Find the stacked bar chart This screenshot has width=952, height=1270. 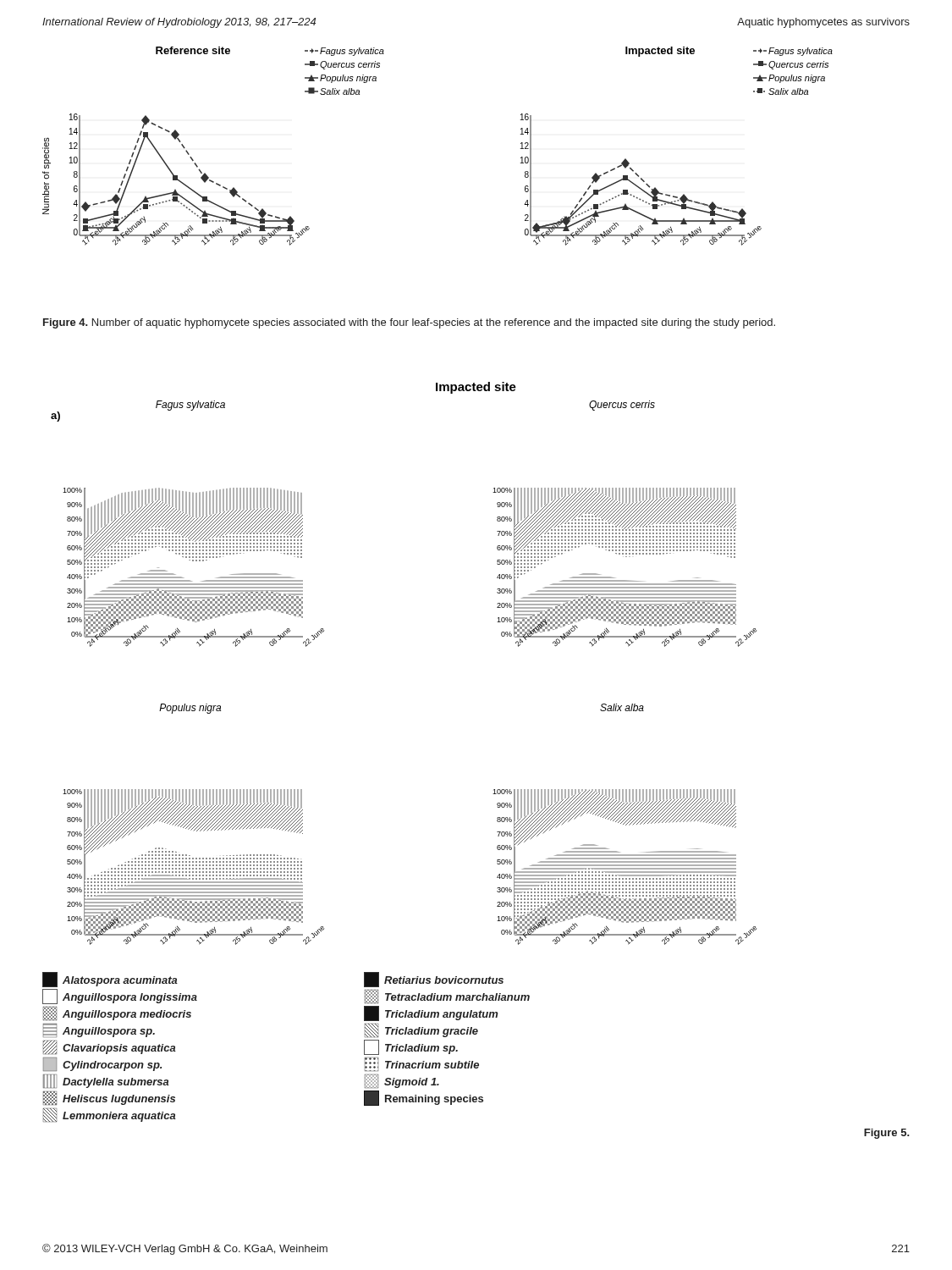476,669
